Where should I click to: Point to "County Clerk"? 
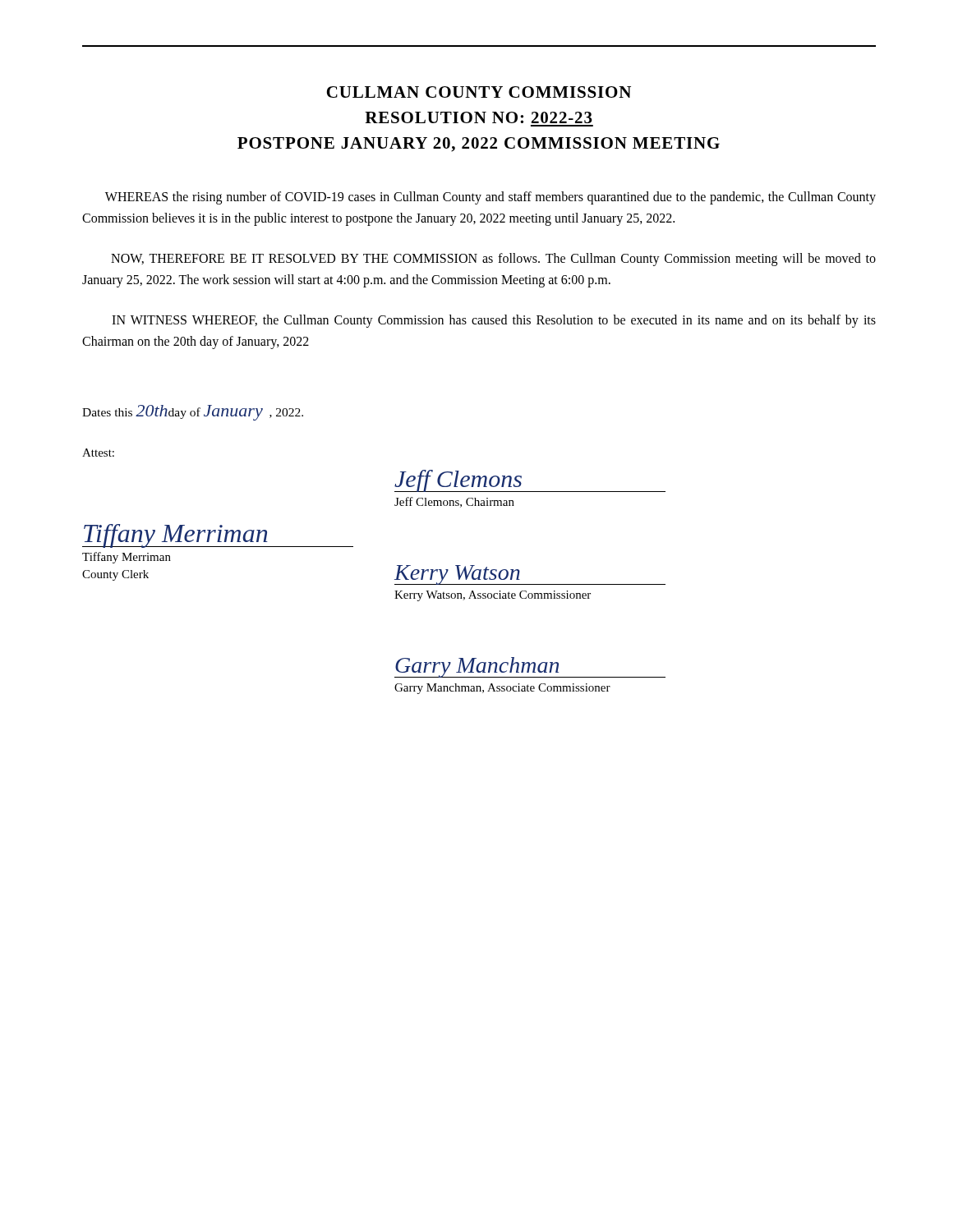116,574
